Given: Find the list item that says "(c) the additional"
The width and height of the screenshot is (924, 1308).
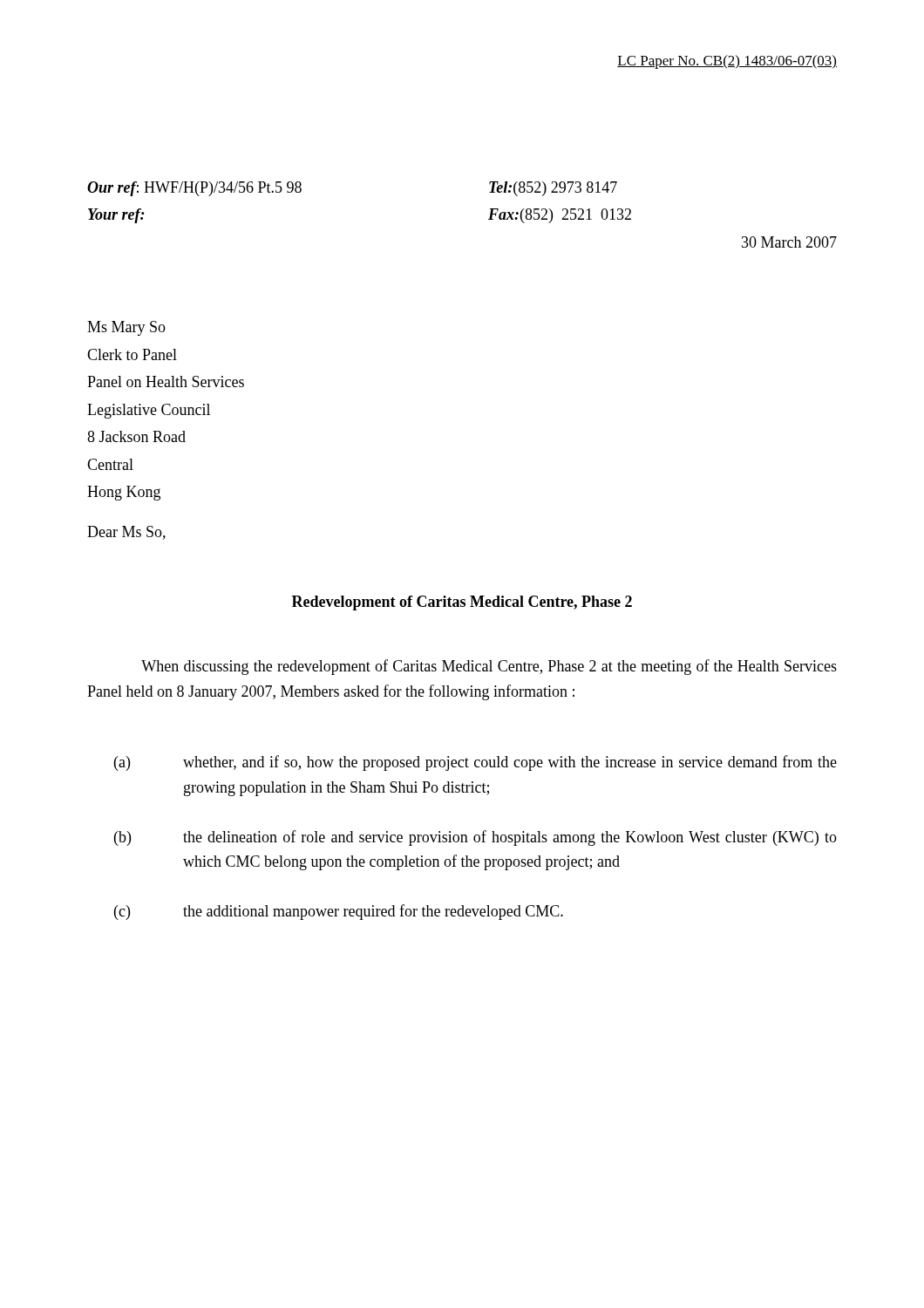Looking at the screenshot, I should tap(462, 912).
